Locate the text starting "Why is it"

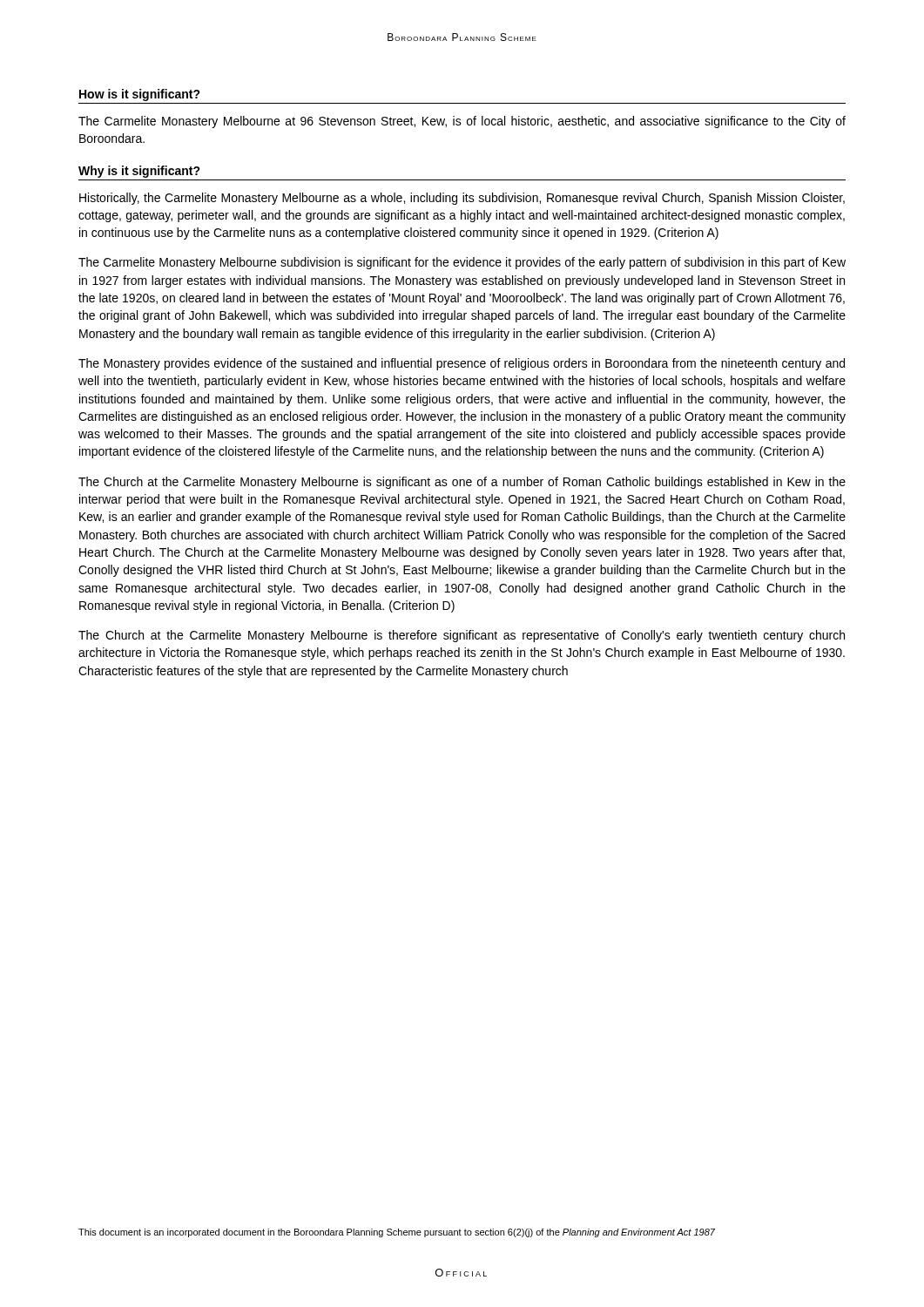point(462,172)
